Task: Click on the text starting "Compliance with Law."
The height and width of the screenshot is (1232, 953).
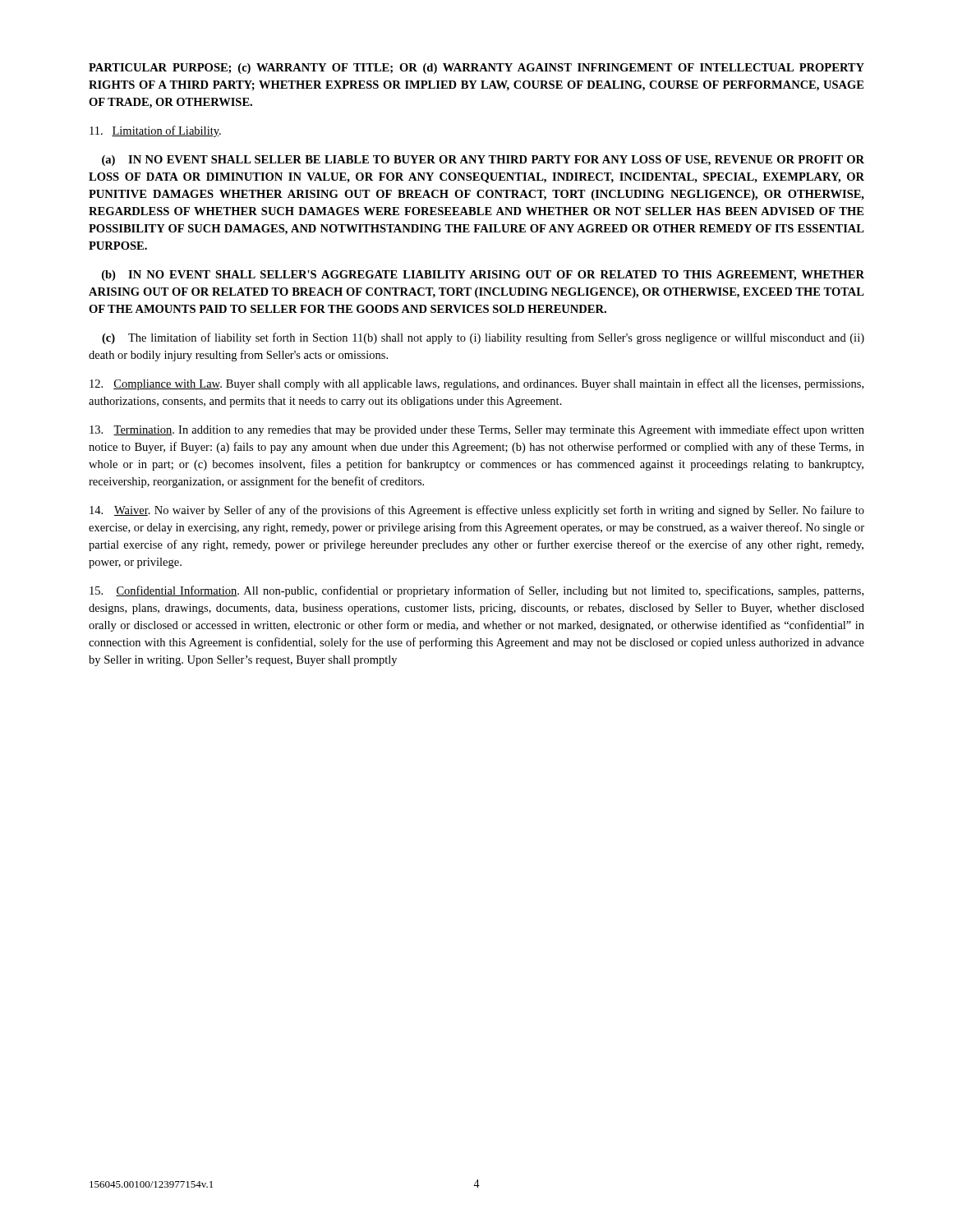Action: [476, 393]
